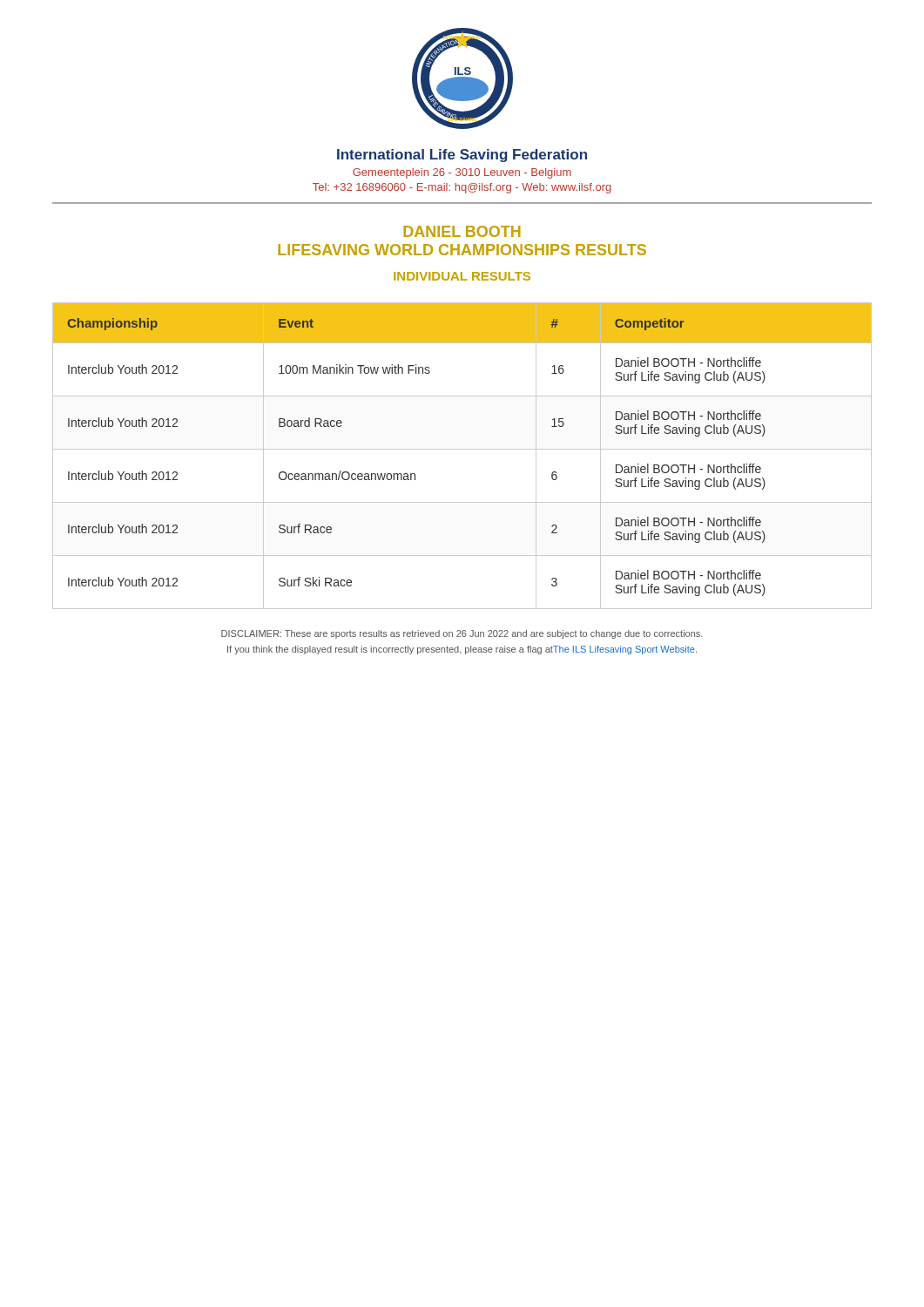The width and height of the screenshot is (924, 1307).
Task: Find the footnote that reads "DISCLAIMER: These are sports"
Action: [462, 634]
